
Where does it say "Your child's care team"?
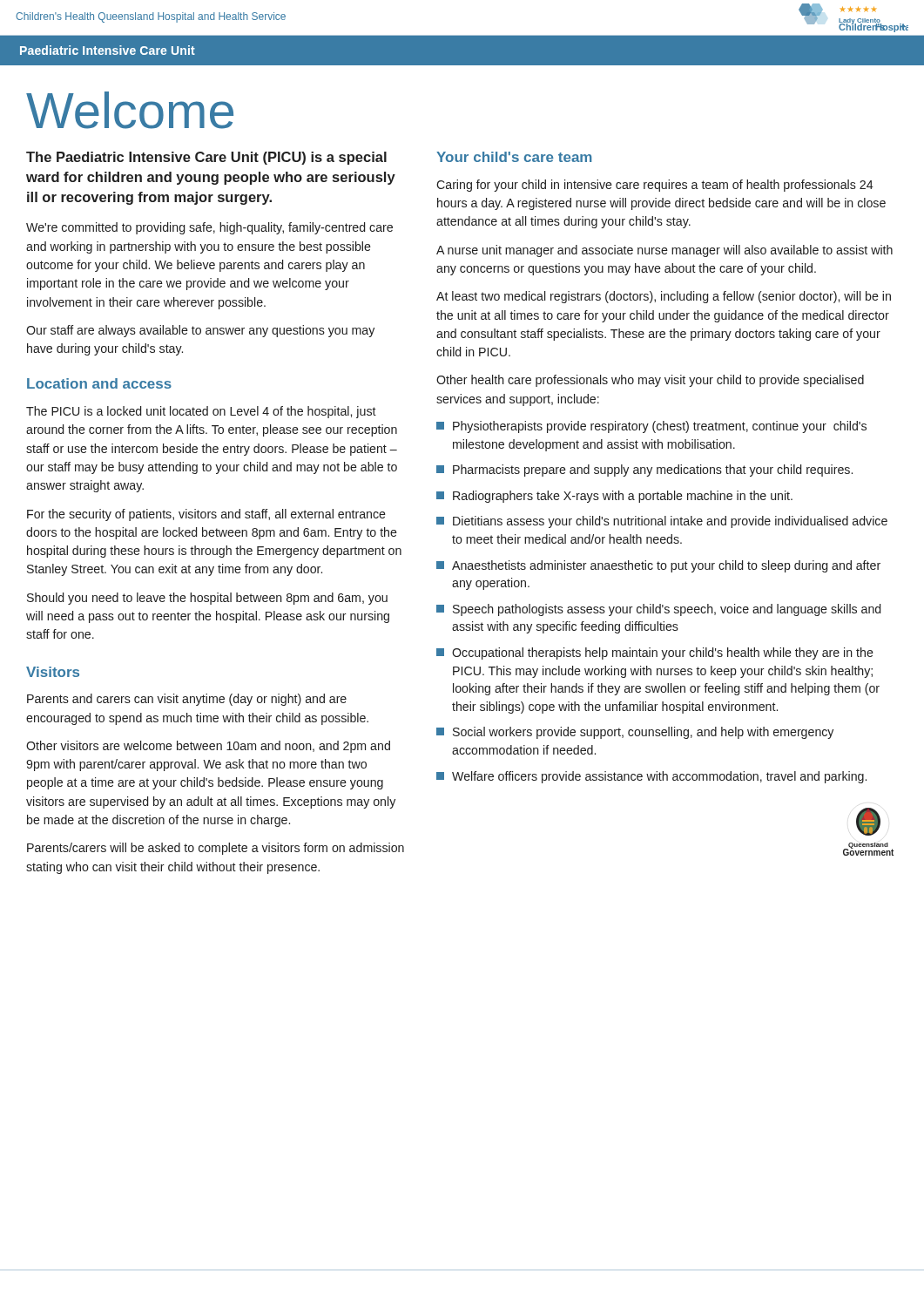pos(514,157)
